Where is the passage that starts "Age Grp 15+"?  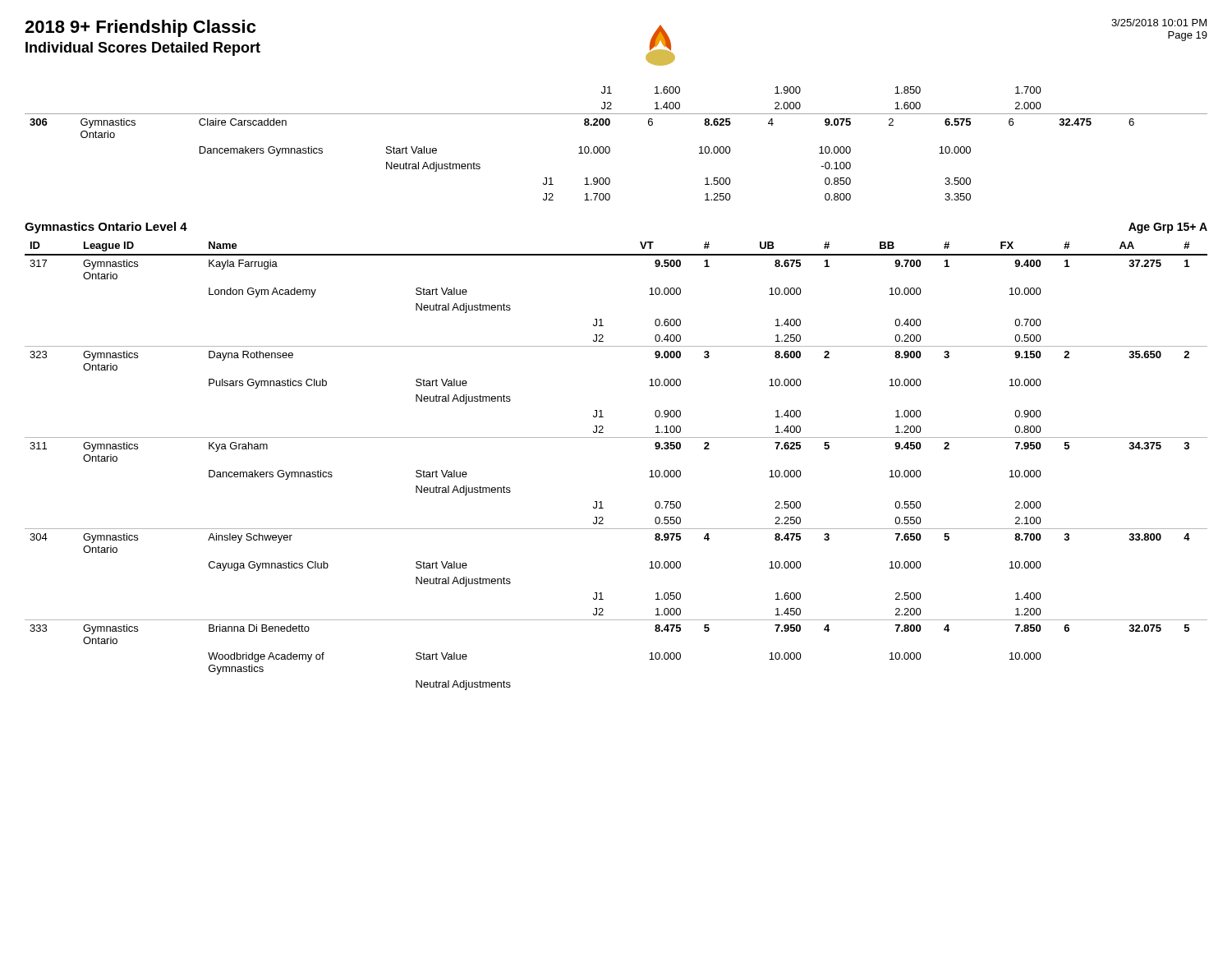[x=1168, y=227]
